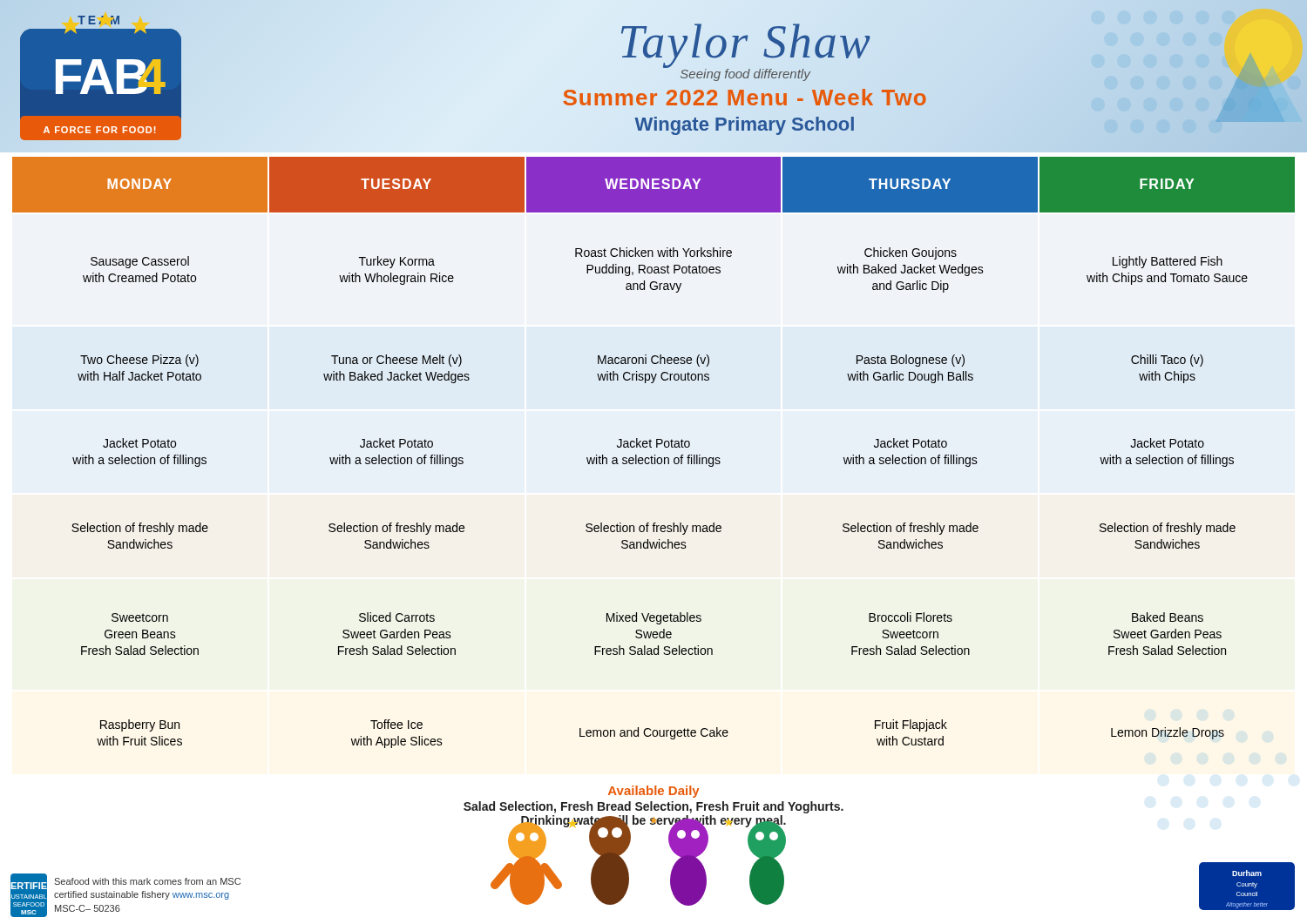The height and width of the screenshot is (924, 1307).
Task: Select the footnote containing "CERTIFIED SUSTAINABLE SEAFOOD MSC"
Action: click(x=126, y=895)
